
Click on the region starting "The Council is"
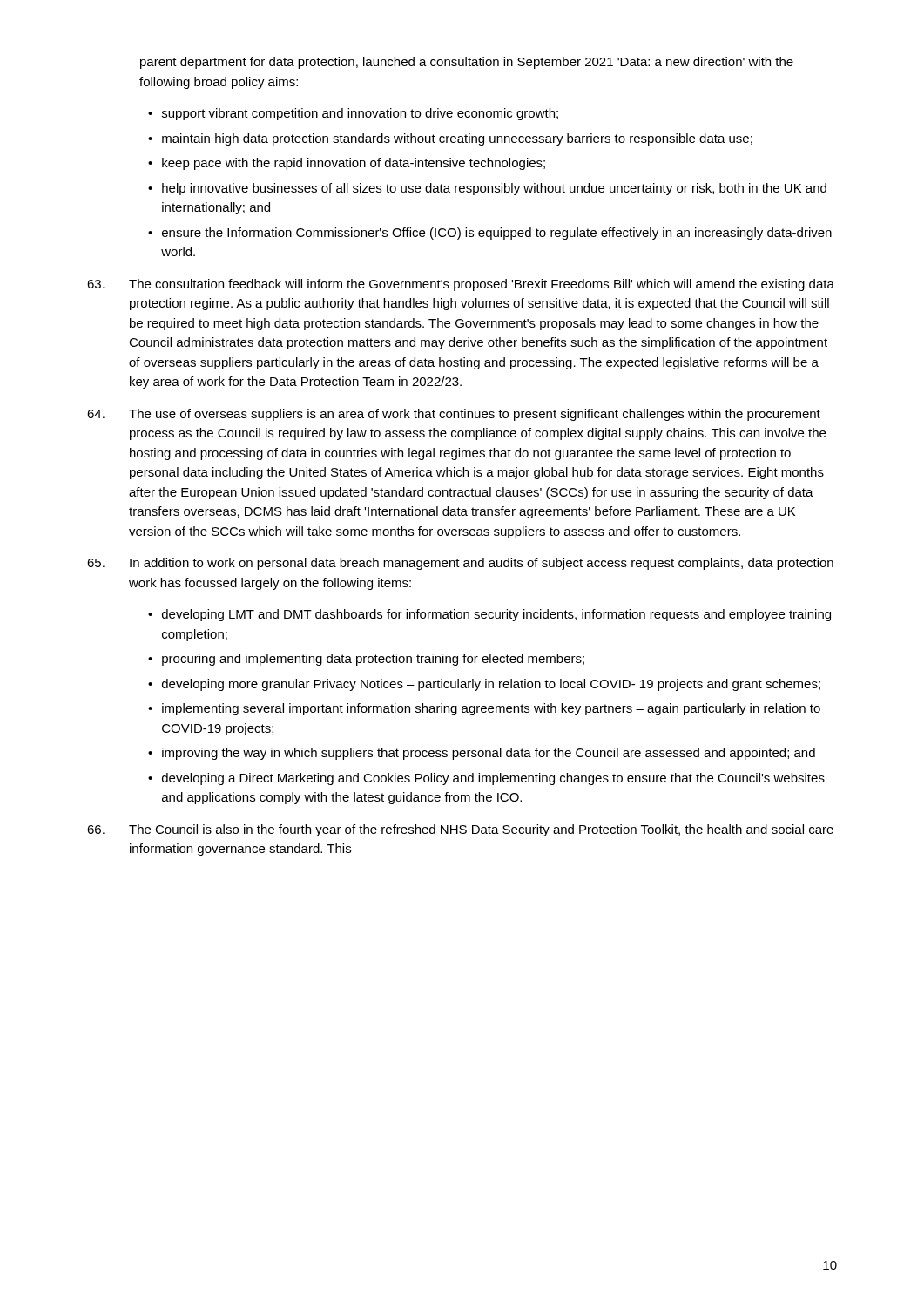462,839
